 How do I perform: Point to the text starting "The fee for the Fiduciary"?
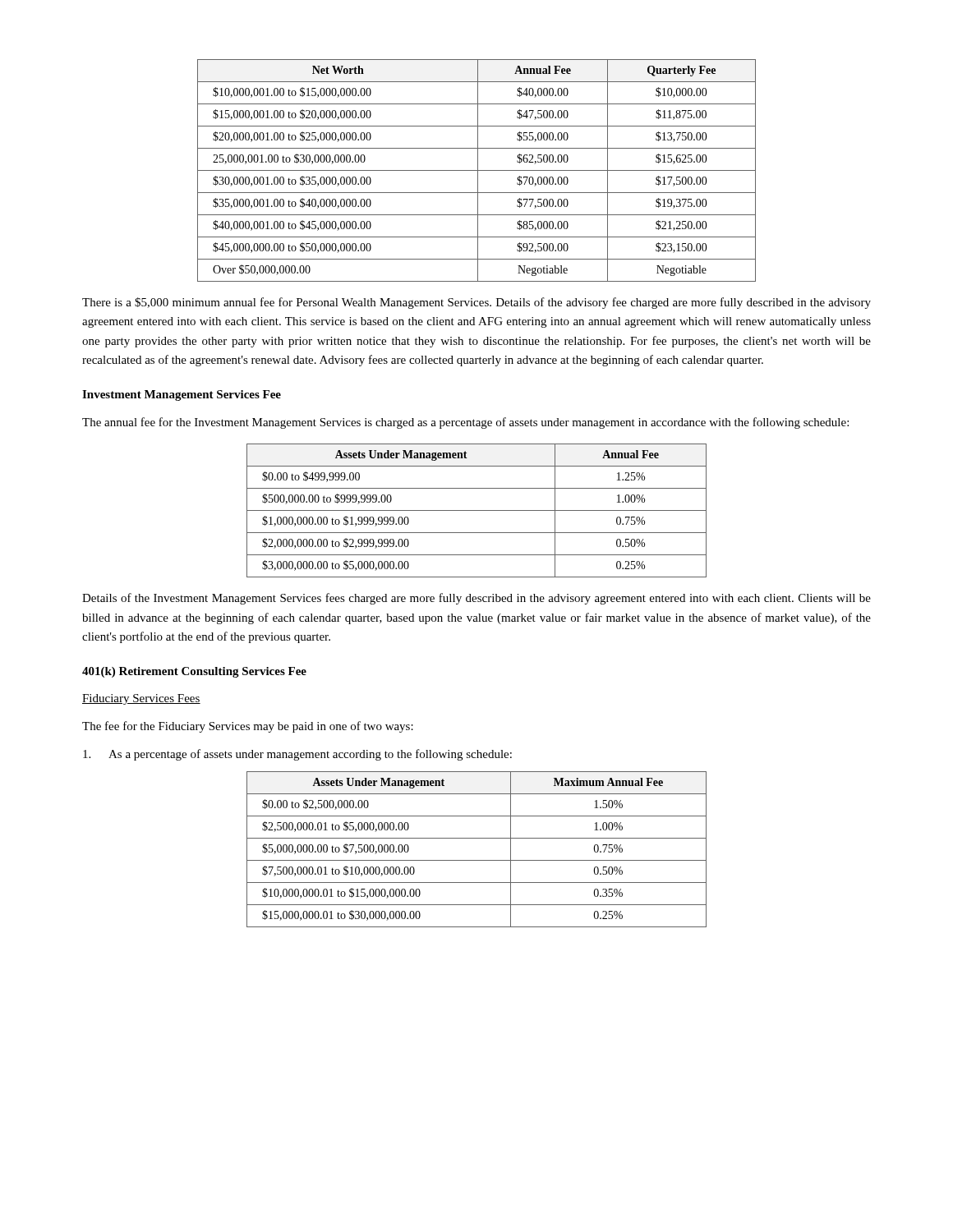248,726
